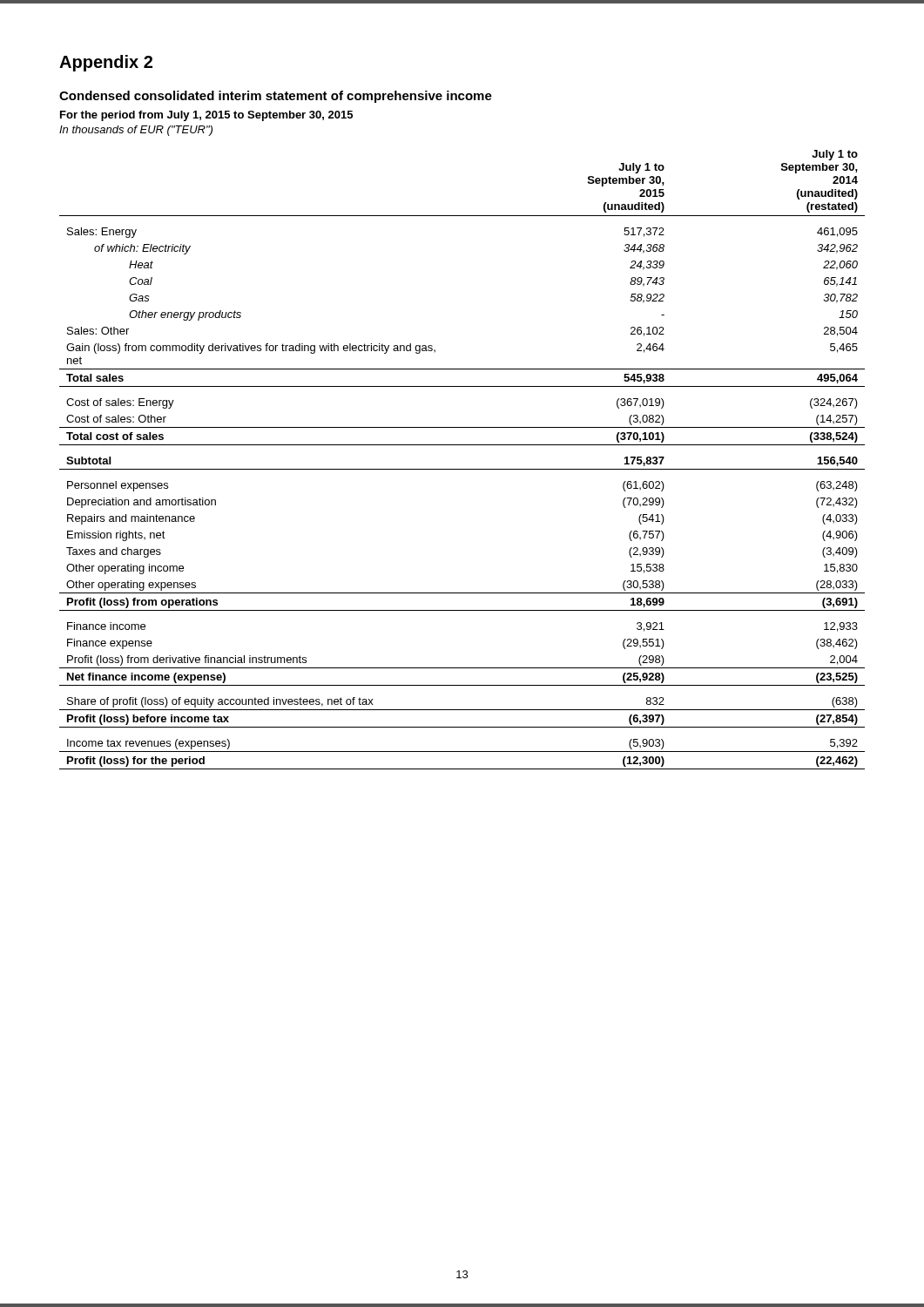Locate the passage starting "In thousands of EUR ("TEUR")"
This screenshot has height=1307, width=924.
(136, 129)
